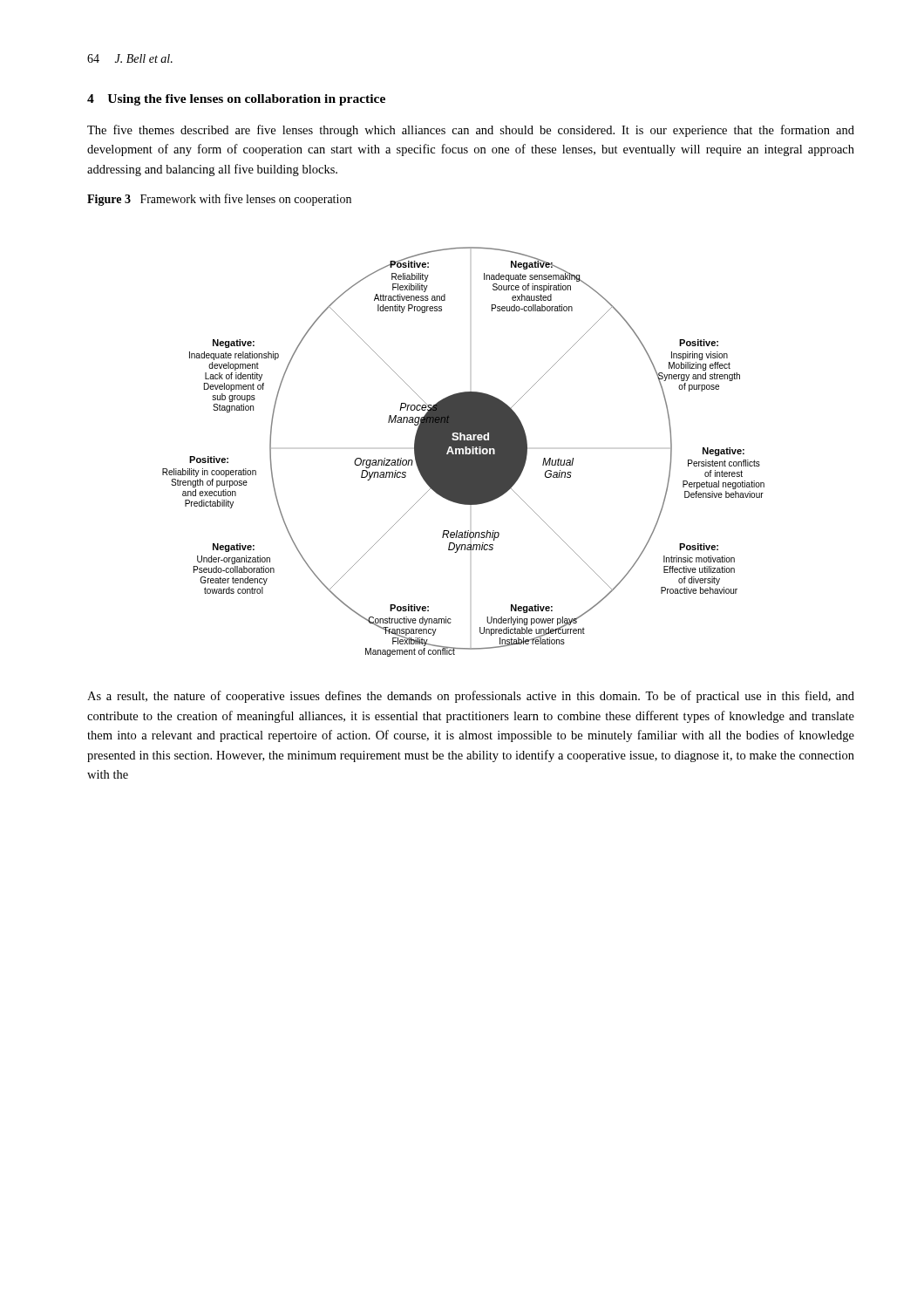Select the text starting "Figure 3 Framework with five lenses"
The image size is (924, 1308).
click(219, 200)
